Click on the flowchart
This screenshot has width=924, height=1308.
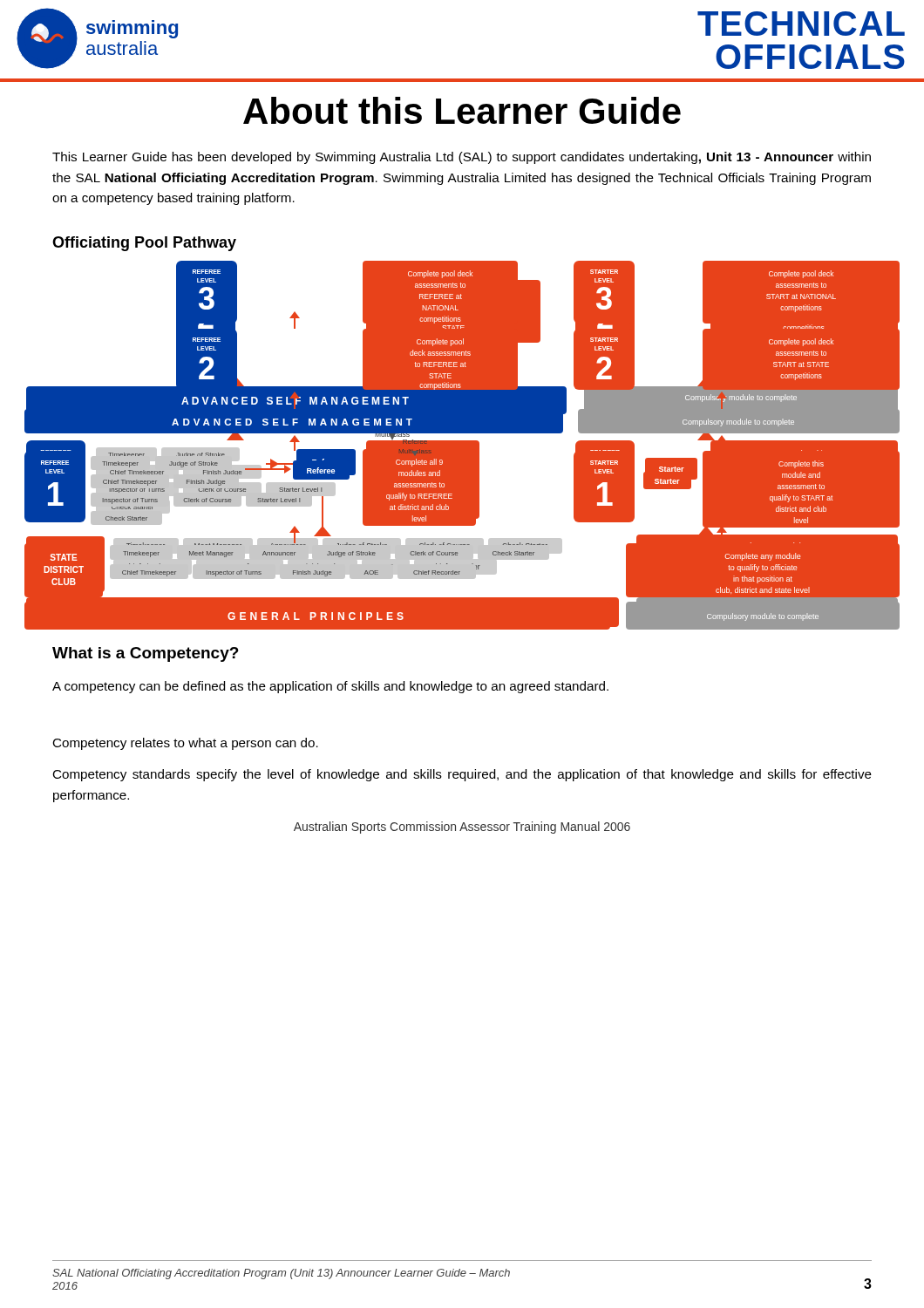[x=462, y=445]
